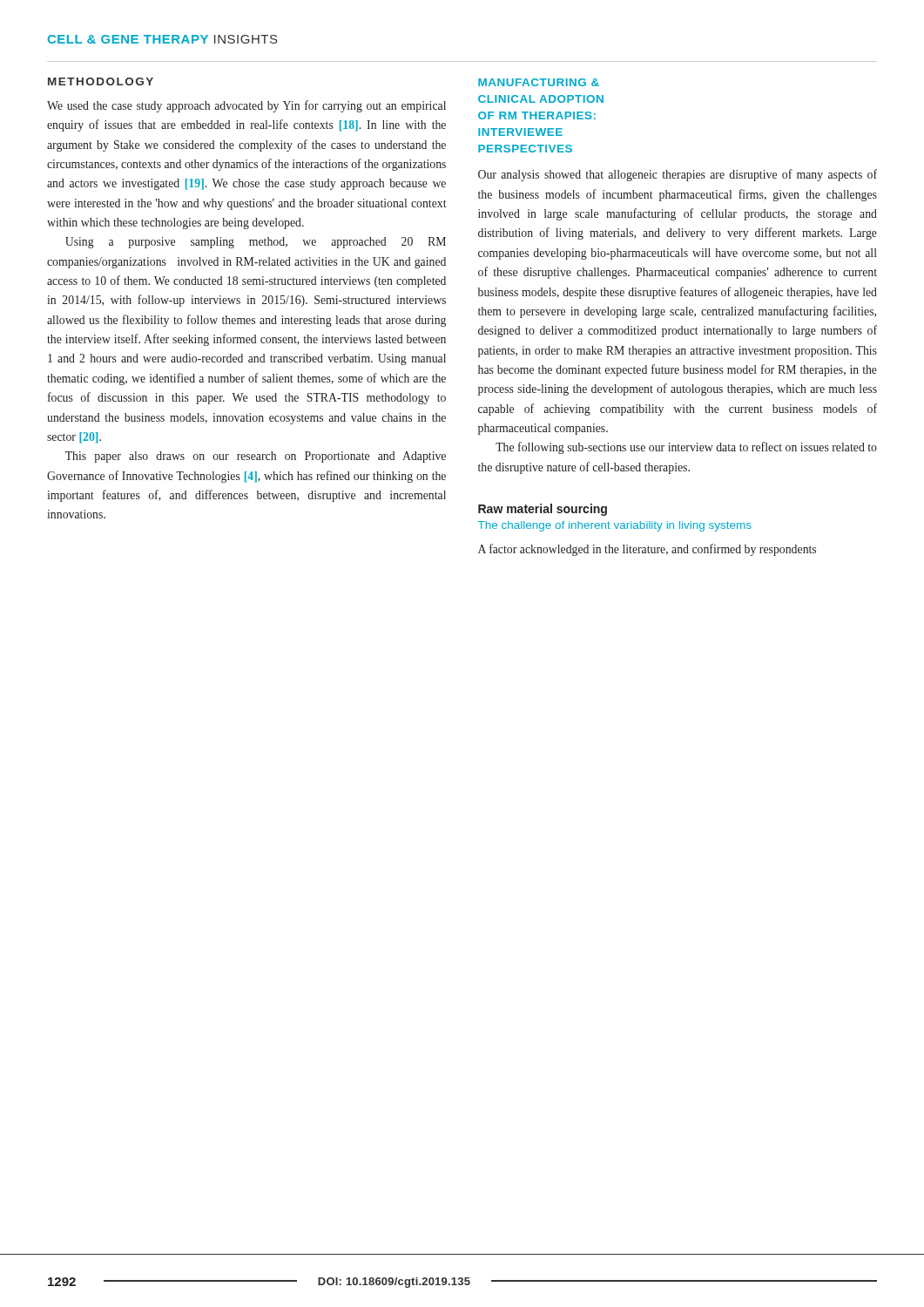Viewport: 924px width, 1307px height.
Task: Click on the section header with the text "Raw material sourcing"
Action: [543, 510]
